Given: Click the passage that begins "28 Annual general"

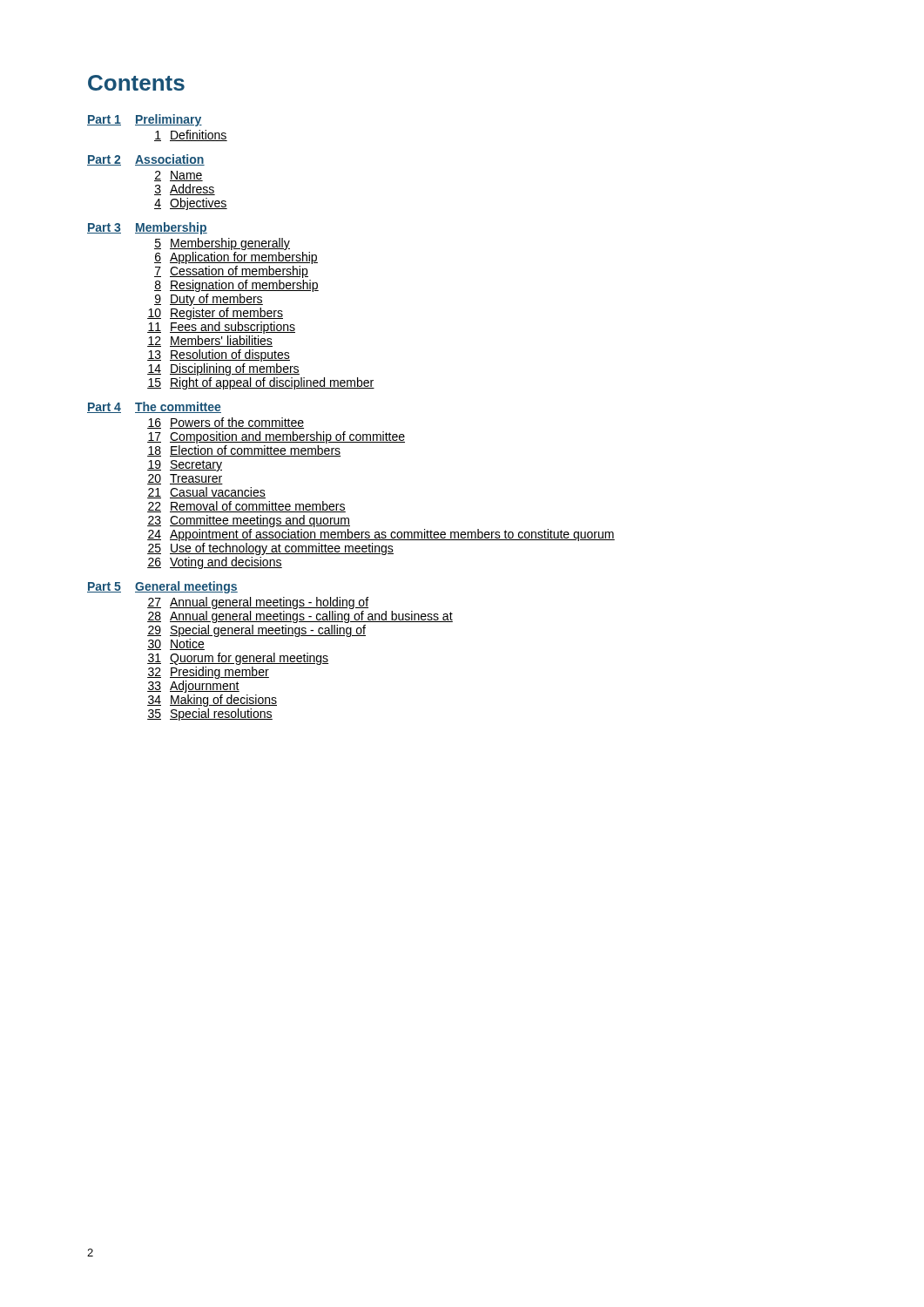Looking at the screenshot, I should [294, 616].
